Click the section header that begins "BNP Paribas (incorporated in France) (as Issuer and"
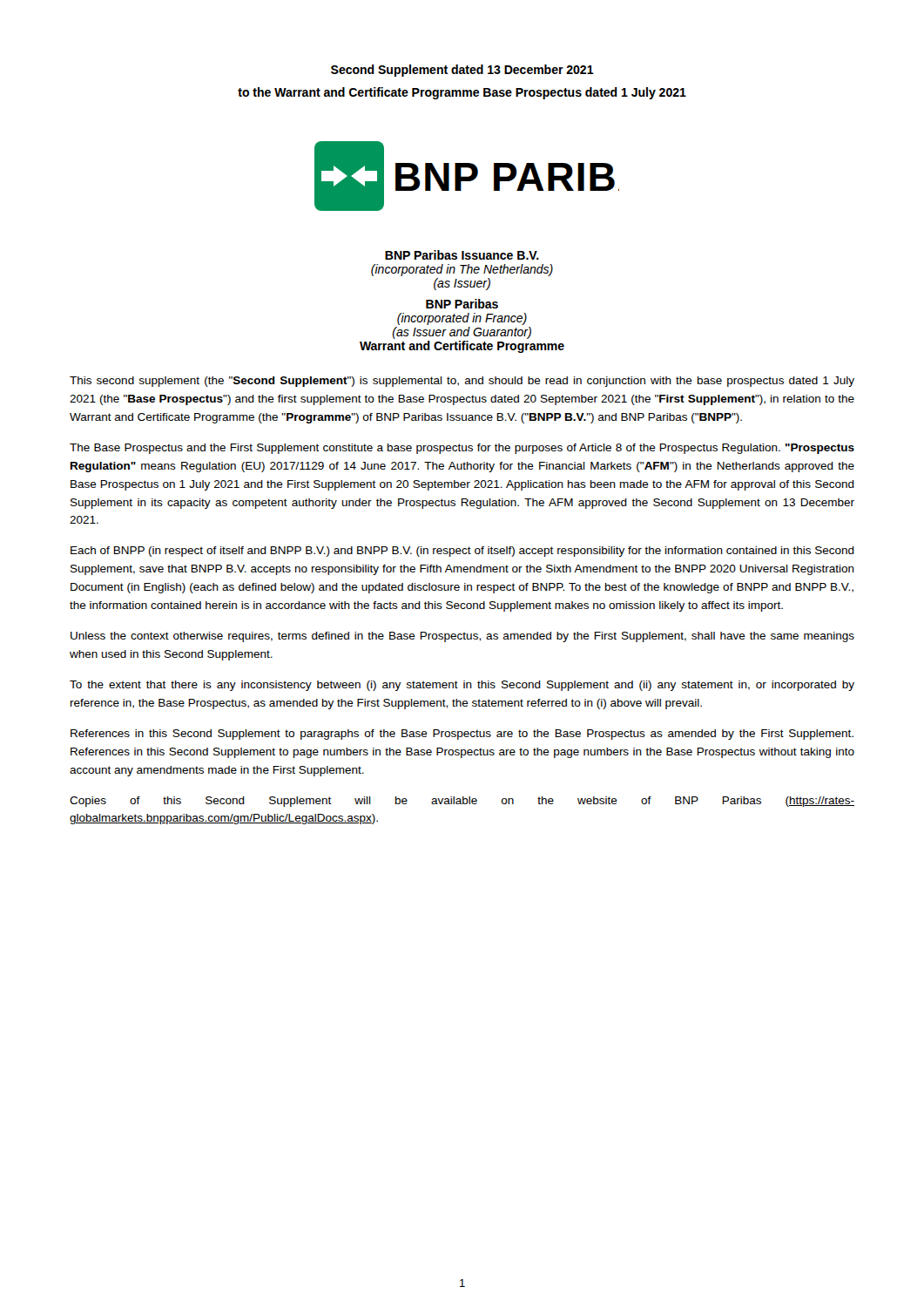 (x=462, y=325)
